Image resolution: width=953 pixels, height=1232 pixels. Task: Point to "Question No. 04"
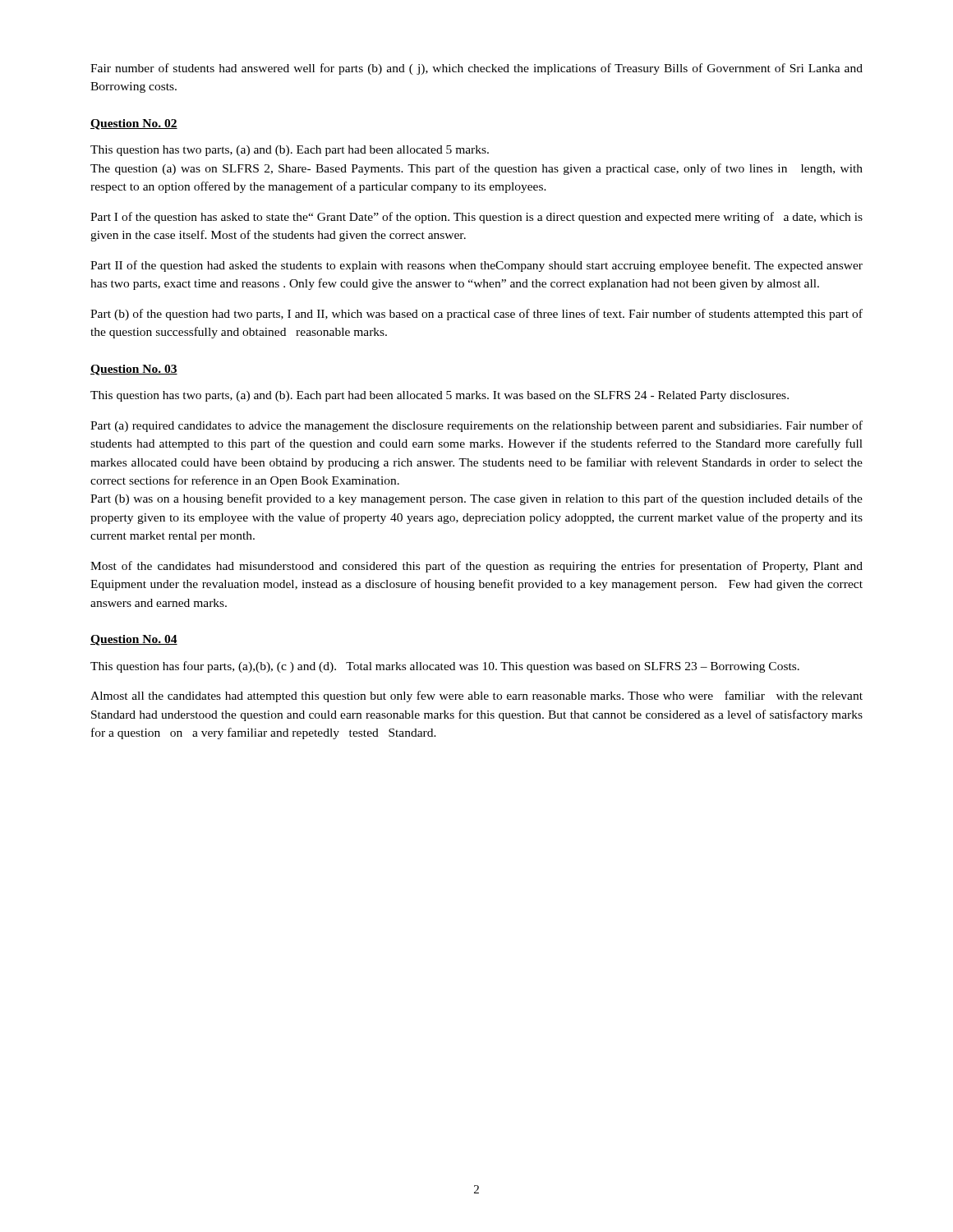click(134, 639)
